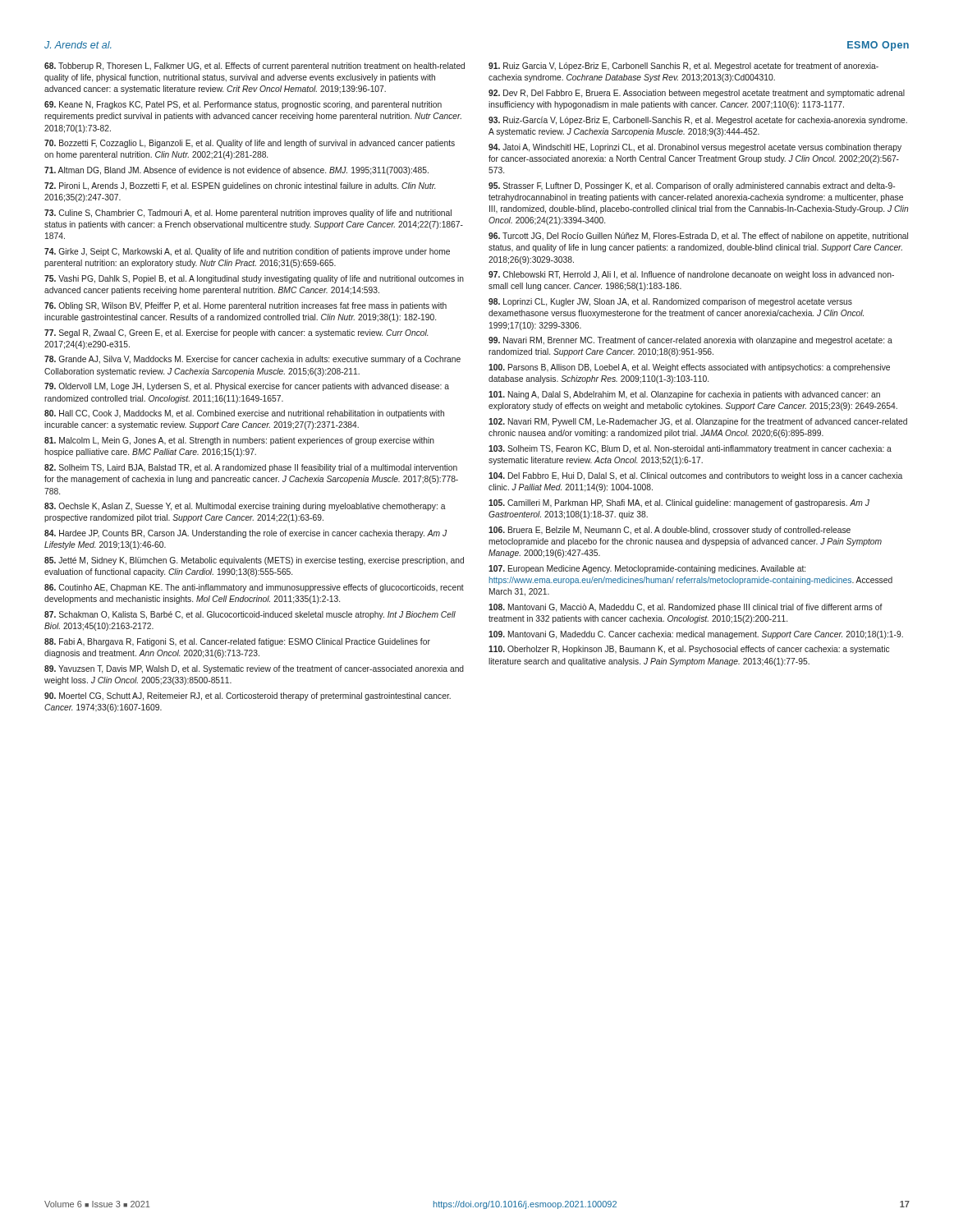Select the passage starting "86. Coutinho AE, Chapman KE. The anti-inflammatory and"
The height and width of the screenshot is (1232, 954).
click(x=254, y=593)
